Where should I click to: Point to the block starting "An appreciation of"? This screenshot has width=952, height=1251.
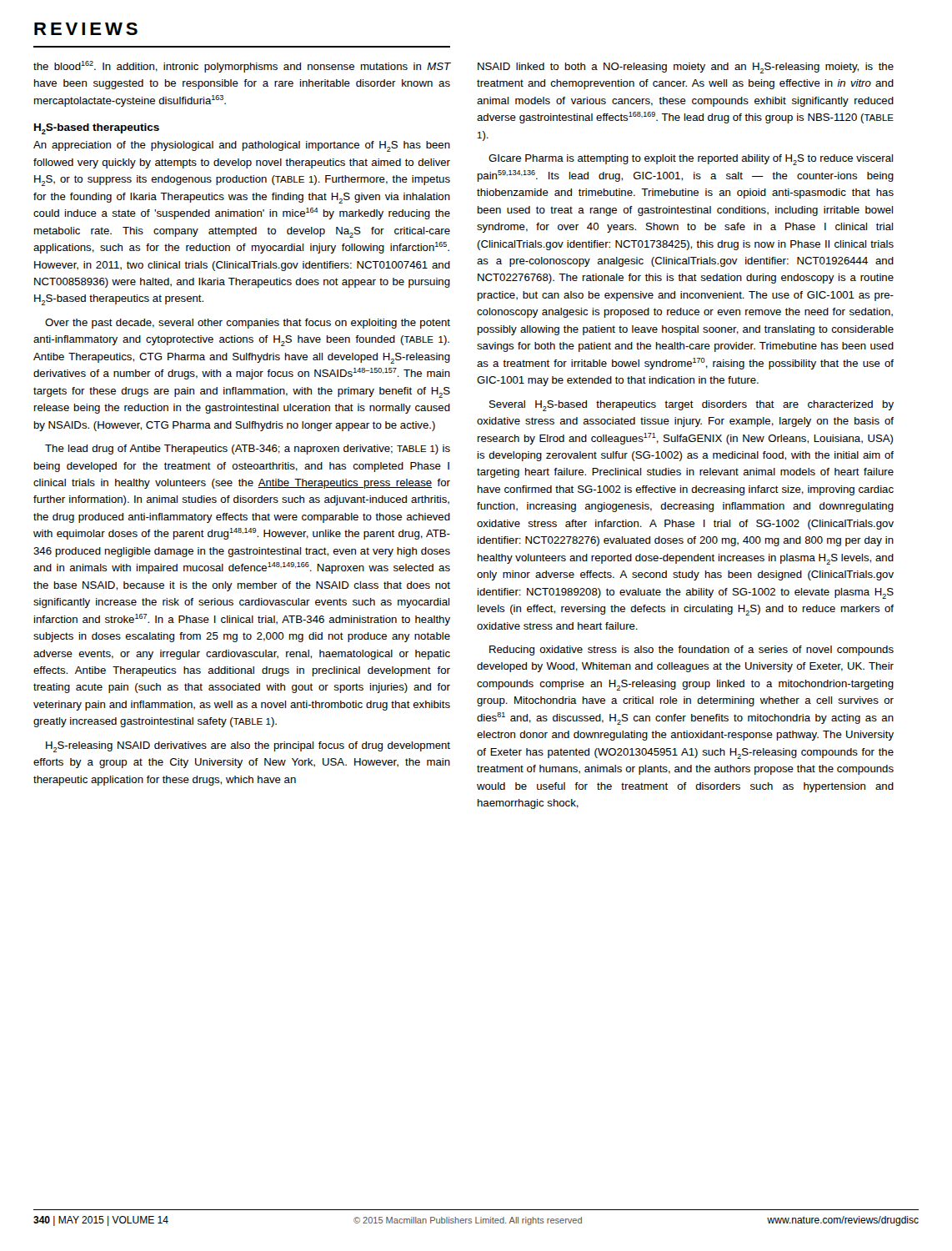point(242,223)
